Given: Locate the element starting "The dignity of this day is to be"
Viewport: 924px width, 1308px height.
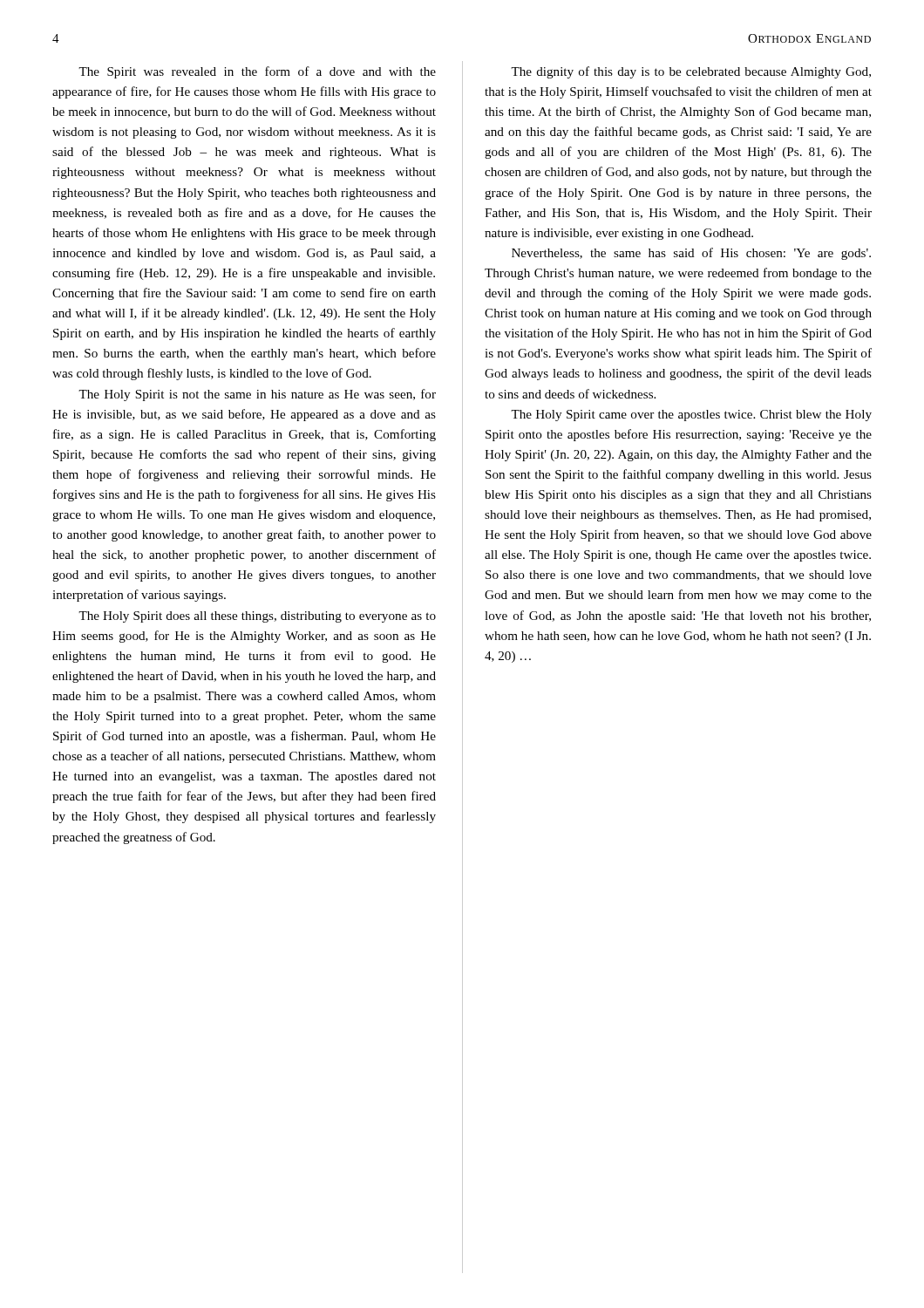Looking at the screenshot, I should 678,152.
